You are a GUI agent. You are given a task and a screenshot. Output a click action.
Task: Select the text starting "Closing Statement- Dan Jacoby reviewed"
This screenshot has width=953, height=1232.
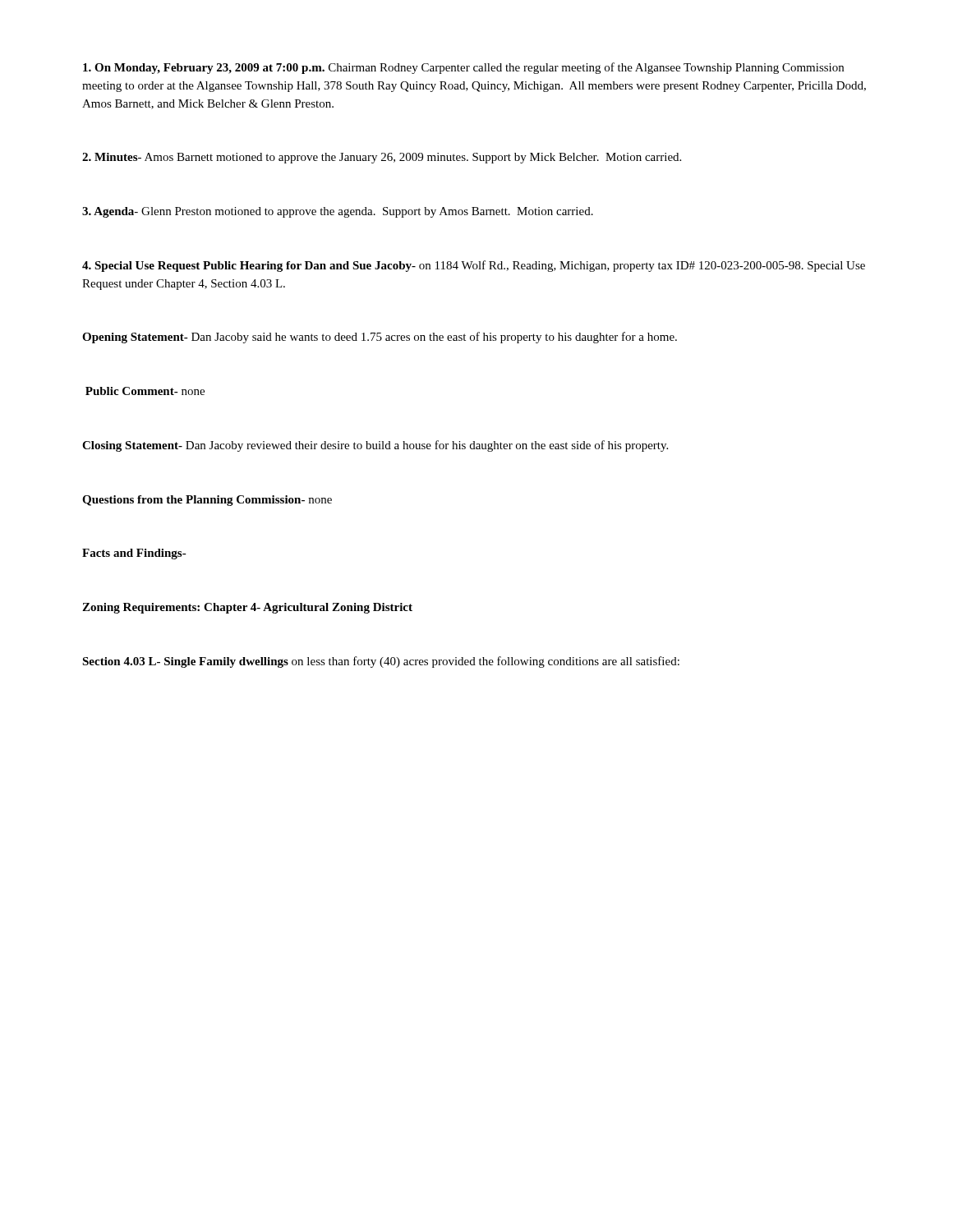tap(476, 446)
